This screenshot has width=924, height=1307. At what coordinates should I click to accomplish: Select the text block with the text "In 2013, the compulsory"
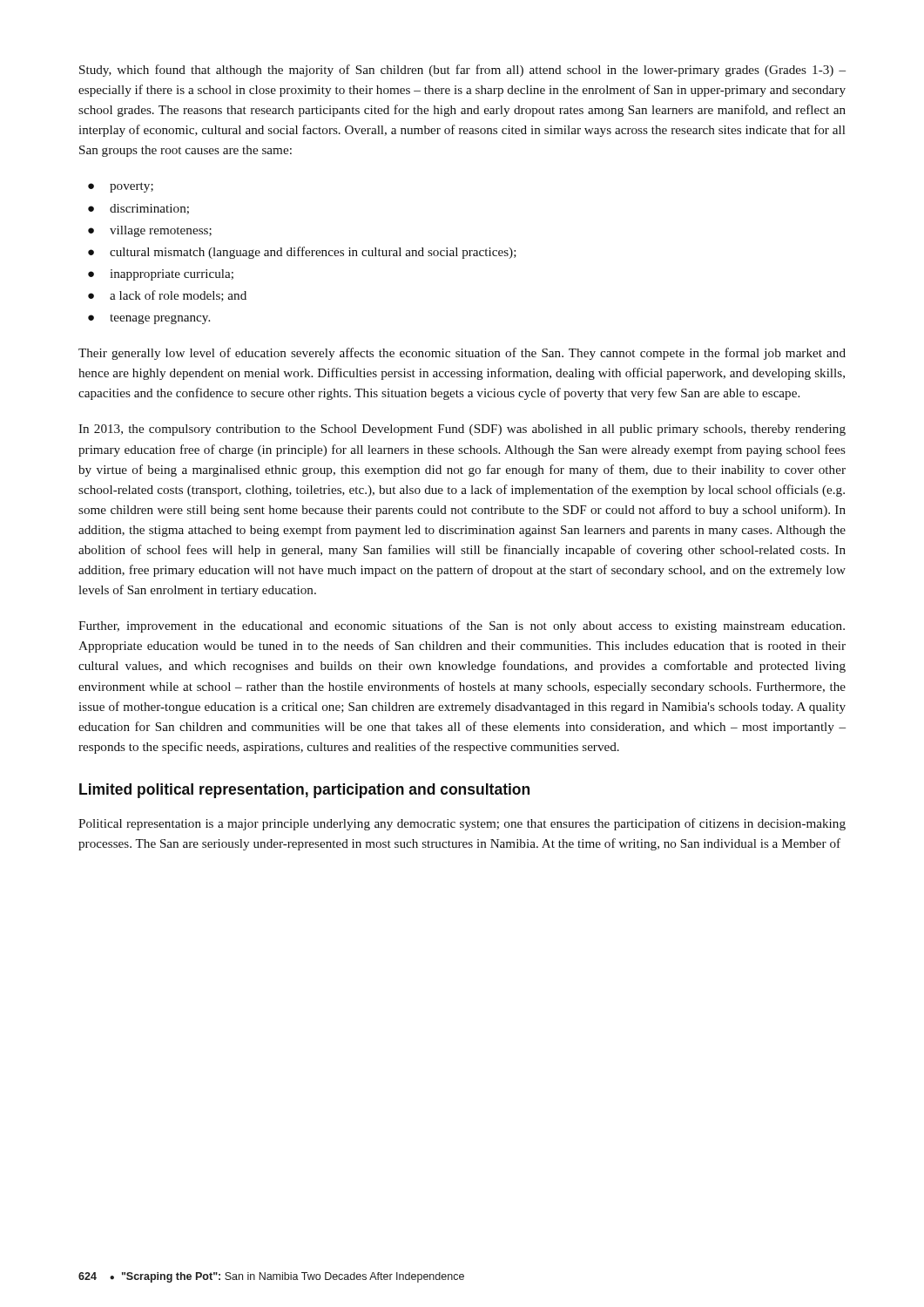tap(462, 509)
